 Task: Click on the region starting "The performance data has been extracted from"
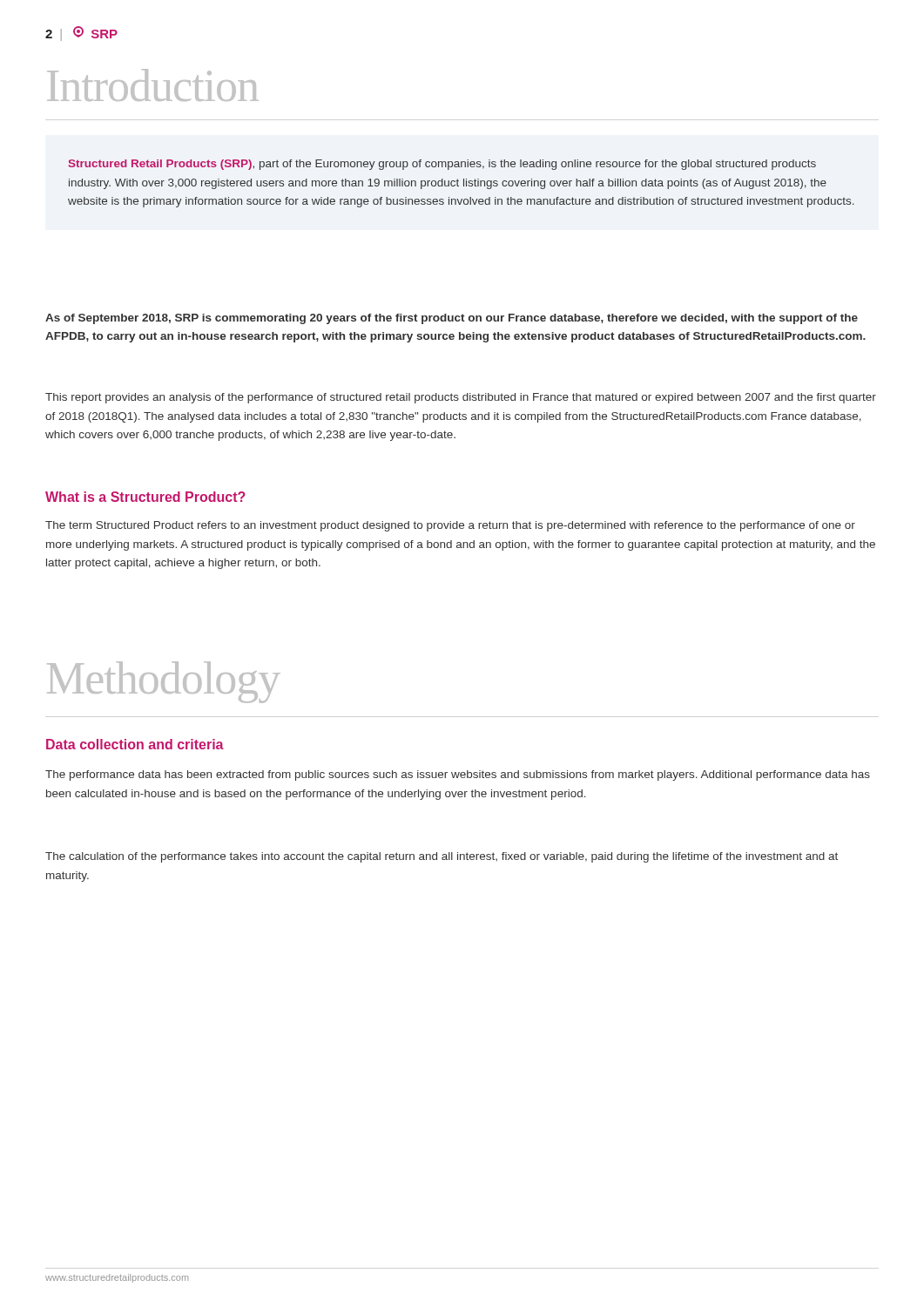(x=458, y=784)
